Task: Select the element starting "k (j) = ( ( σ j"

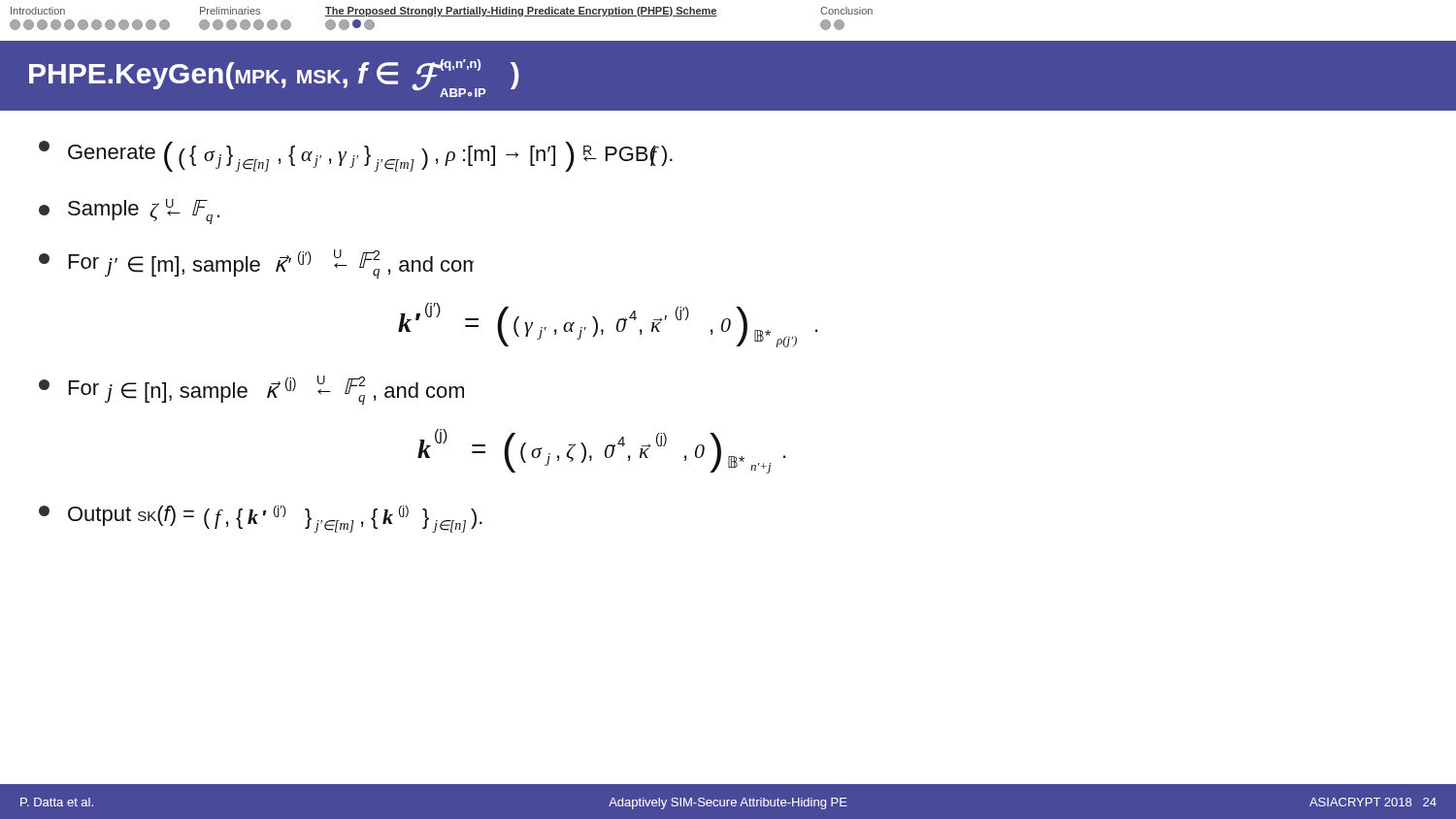Action: pos(728,447)
